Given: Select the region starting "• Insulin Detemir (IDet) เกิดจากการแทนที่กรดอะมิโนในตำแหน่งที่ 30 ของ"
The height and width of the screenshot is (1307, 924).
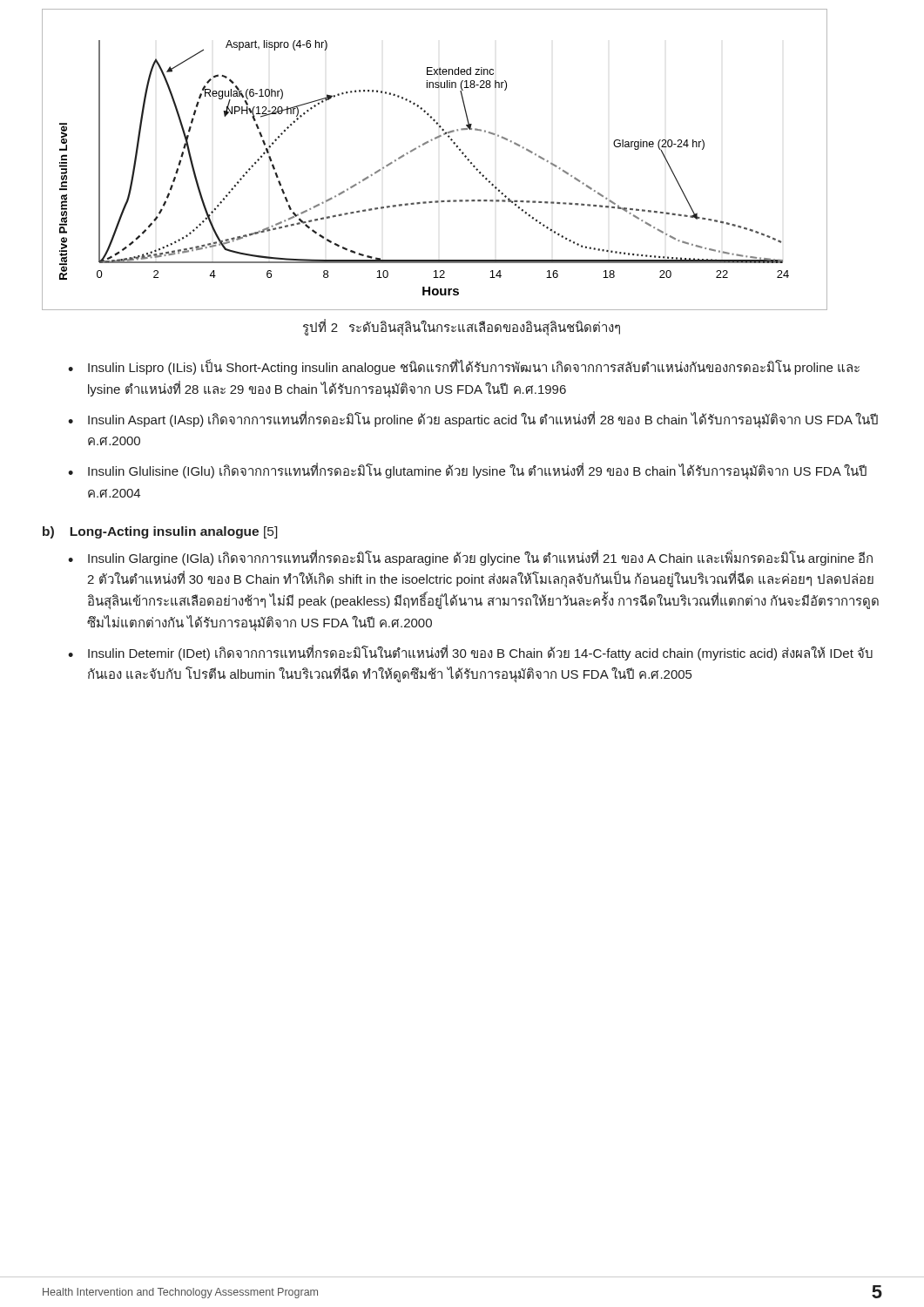Looking at the screenshot, I should [x=475, y=664].
